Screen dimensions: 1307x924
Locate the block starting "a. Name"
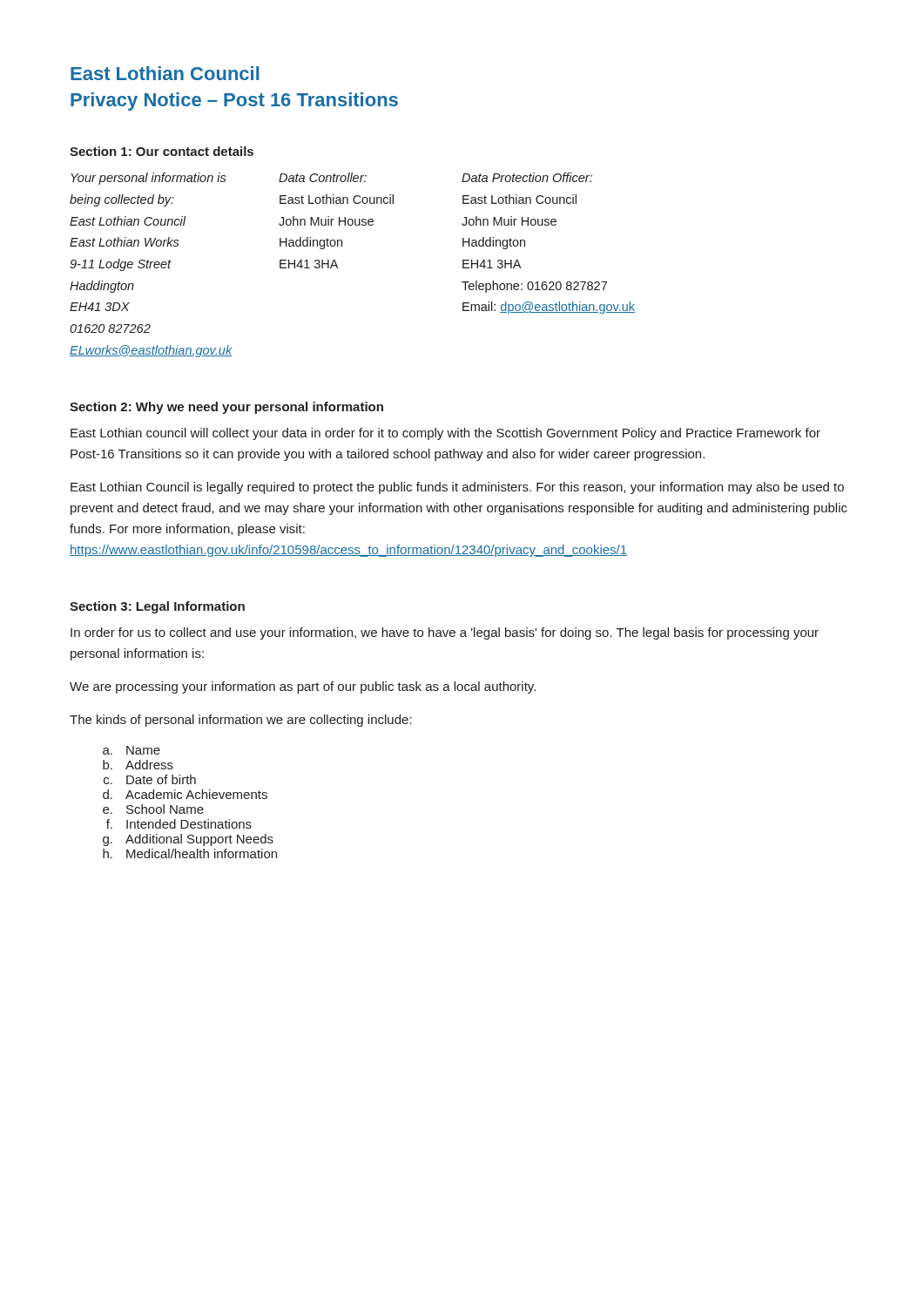point(124,750)
